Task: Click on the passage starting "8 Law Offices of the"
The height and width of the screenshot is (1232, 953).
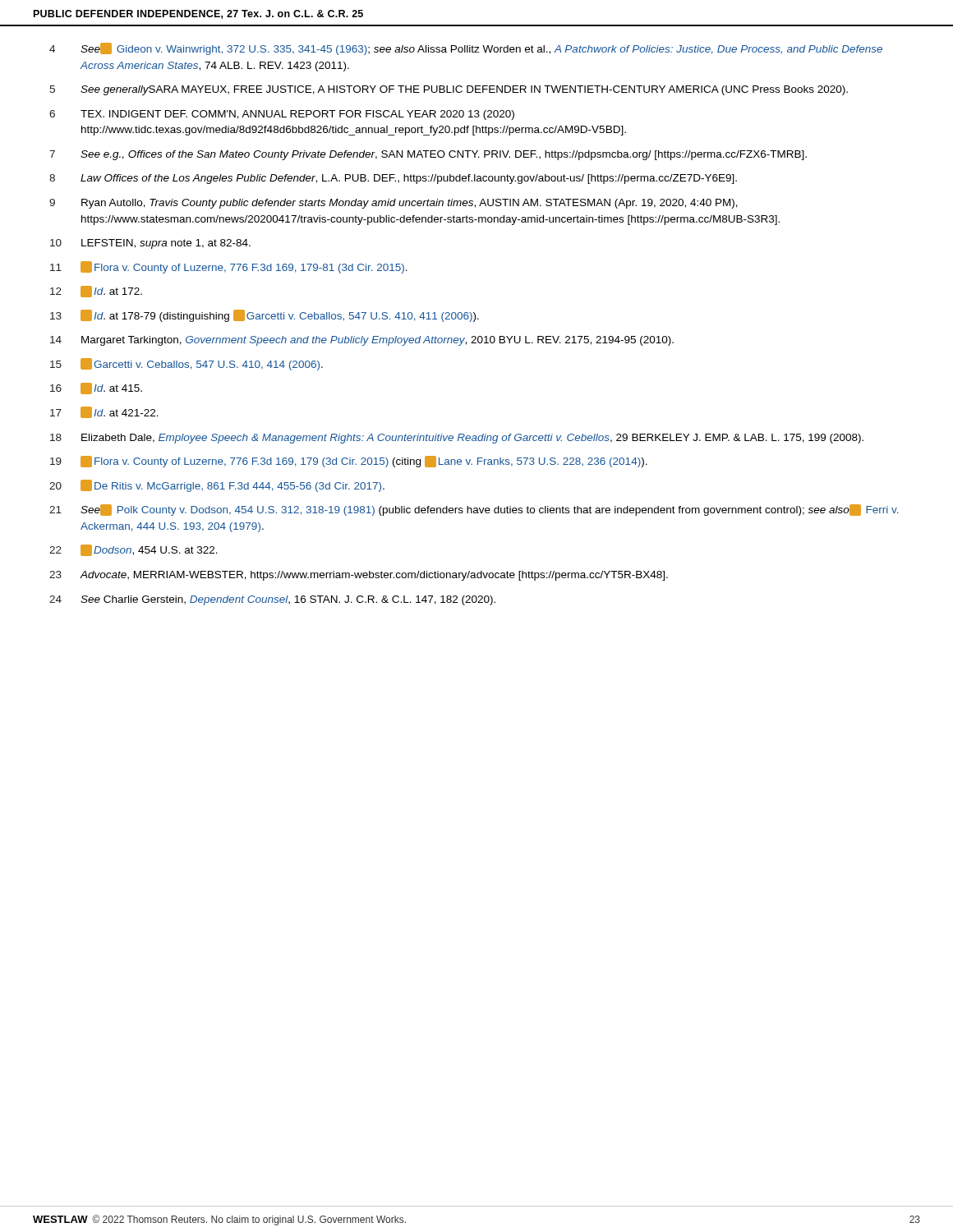Action: (476, 178)
